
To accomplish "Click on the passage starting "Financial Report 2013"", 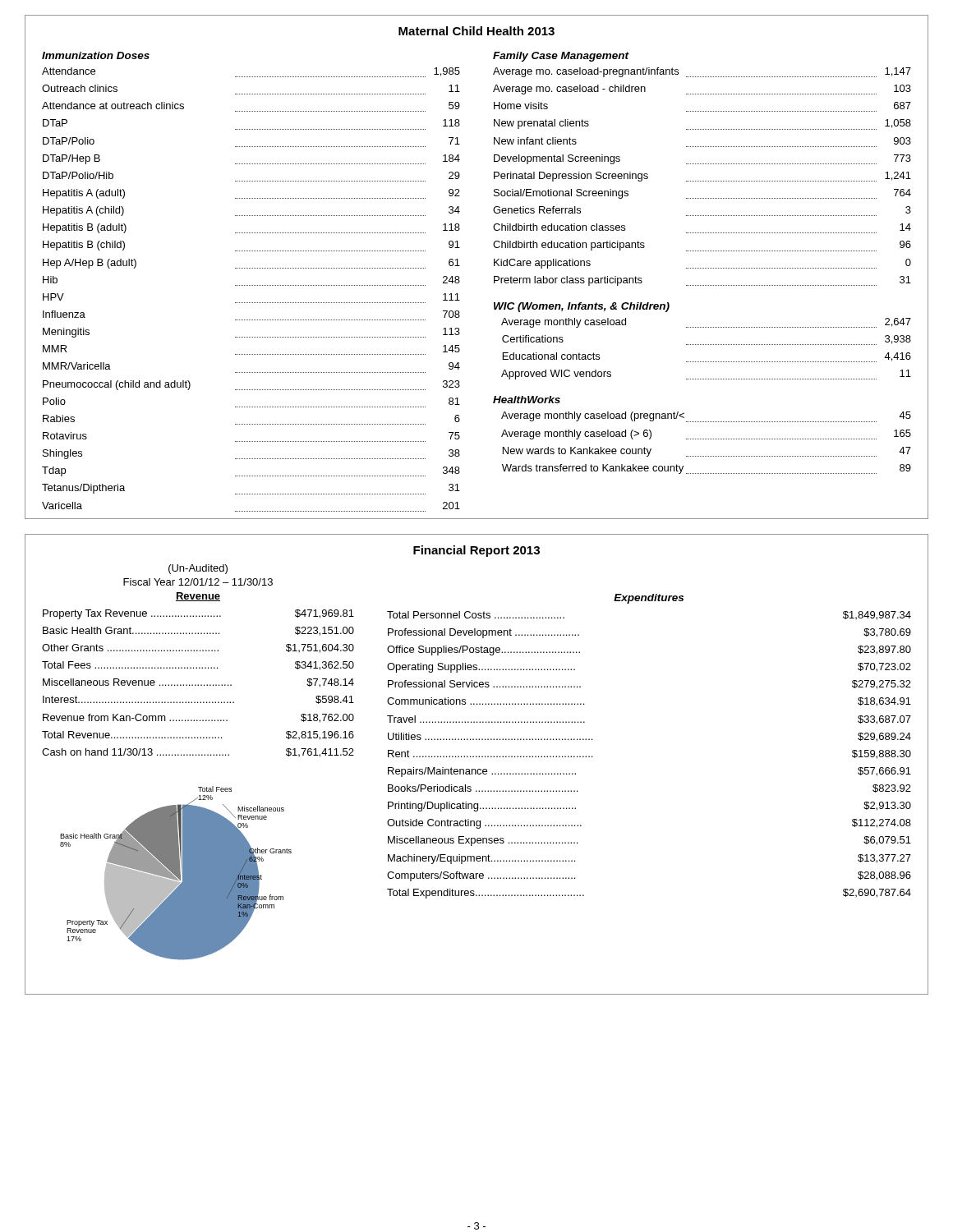I will 476,550.
